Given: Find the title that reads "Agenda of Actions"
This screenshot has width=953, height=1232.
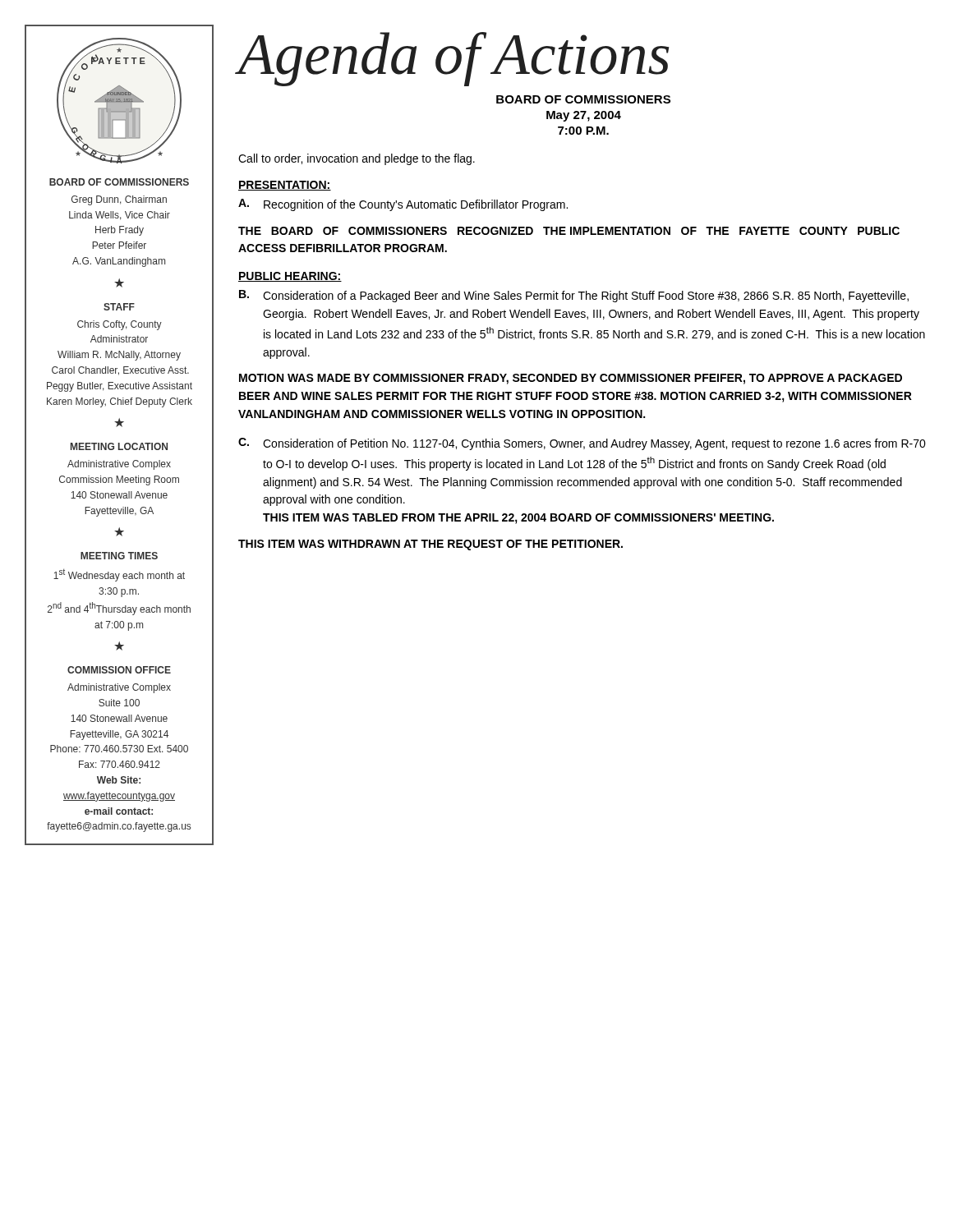Looking at the screenshot, I should click(x=583, y=54).
